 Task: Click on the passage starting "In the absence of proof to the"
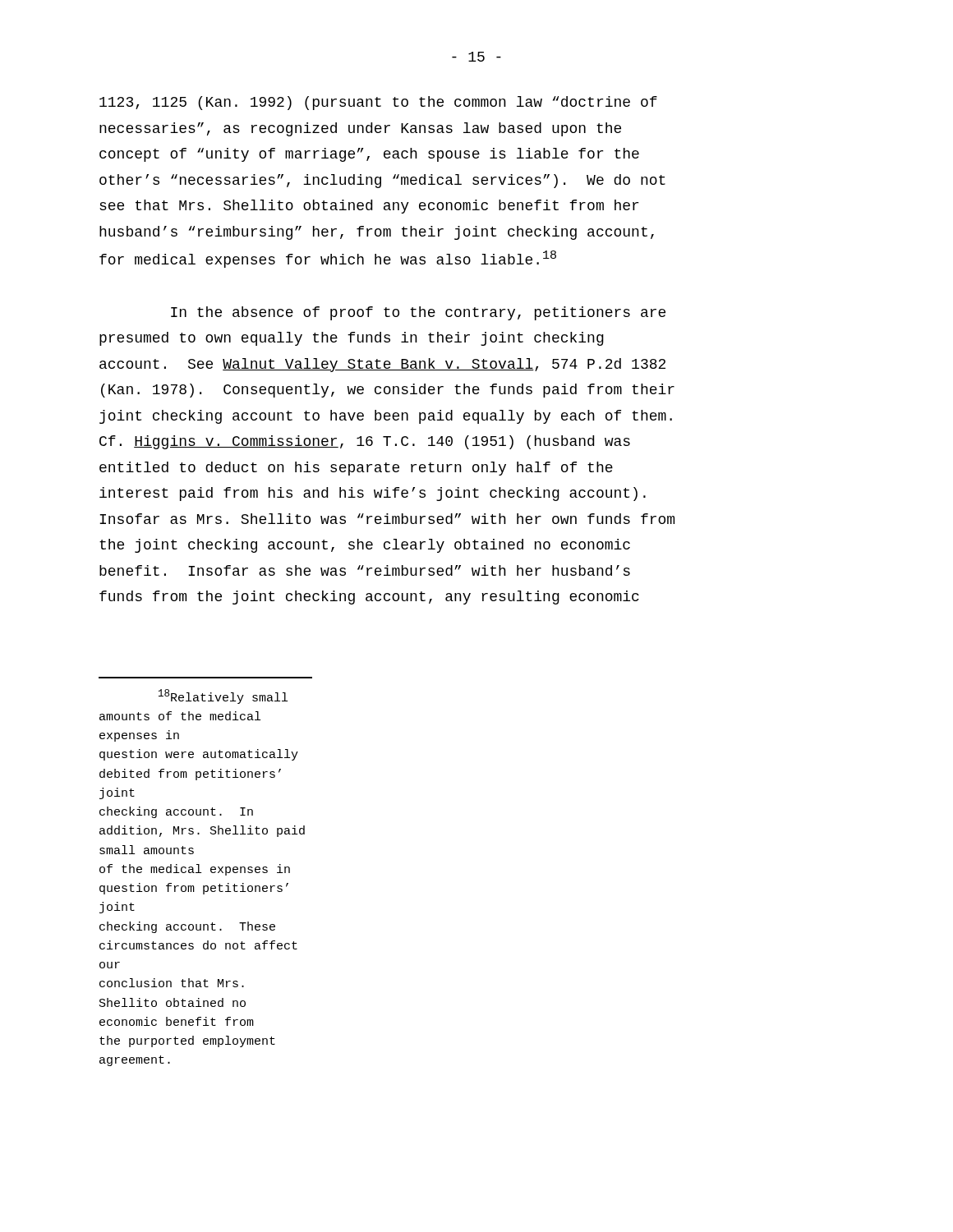(x=387, y=455)
